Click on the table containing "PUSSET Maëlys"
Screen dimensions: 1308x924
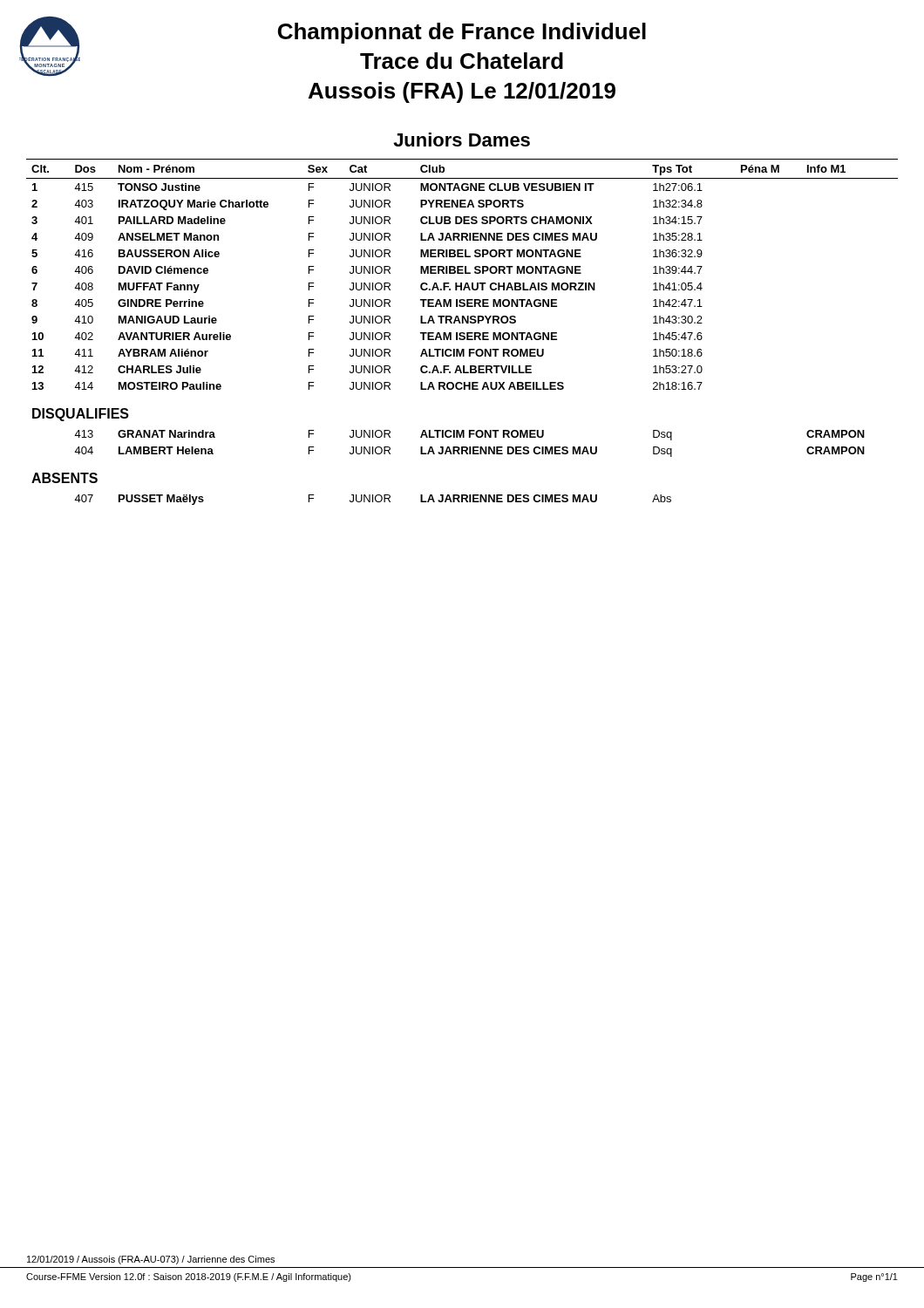[462, 333]
